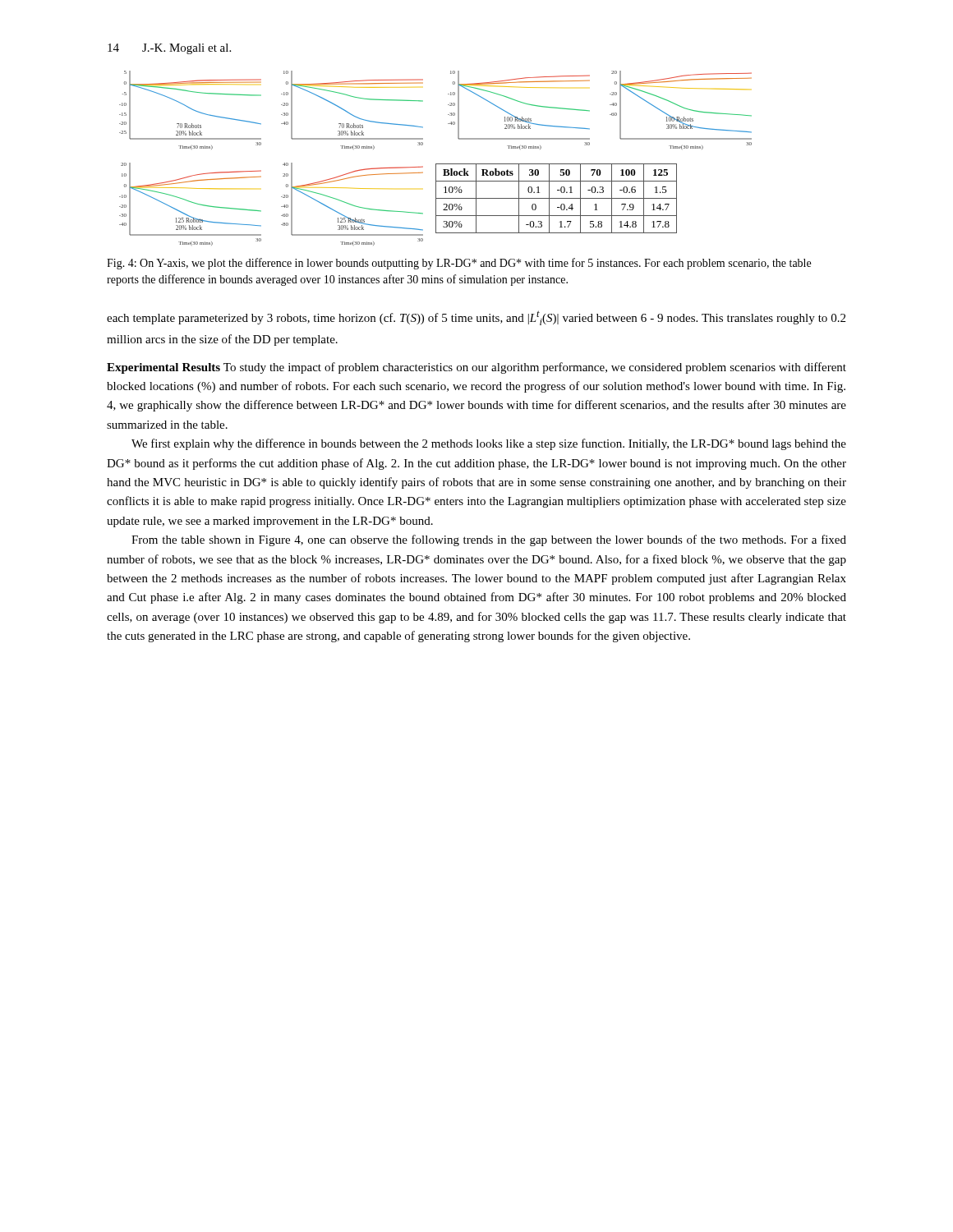Viewport: 953px width, 1232px height.
Task: Locate the block of text that opens with "Experimental Results To"
Action: coord(476,396)
